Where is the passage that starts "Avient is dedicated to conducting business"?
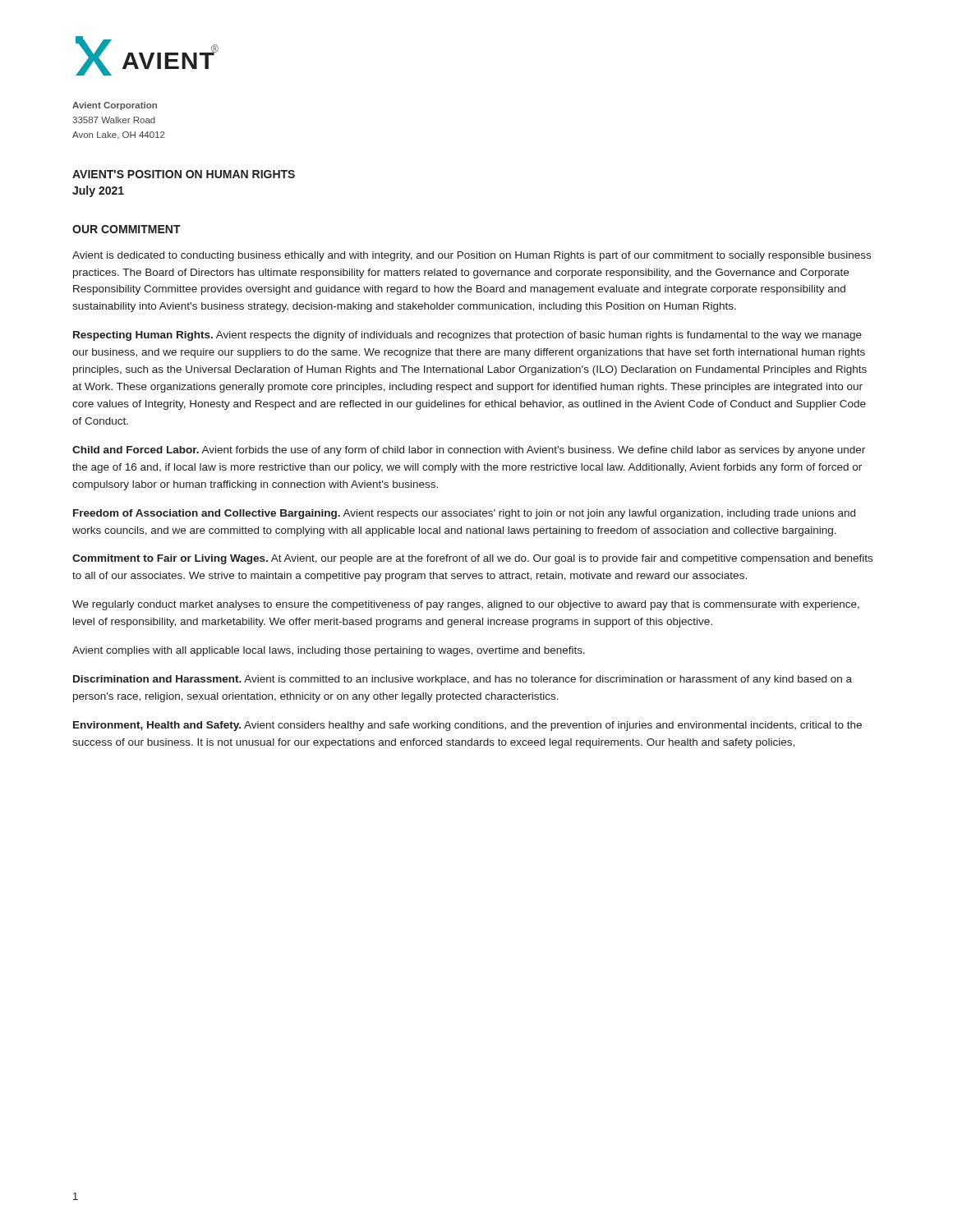This screenshot has height=1232, width=953. pyautogui.click(x=472, y=281)
